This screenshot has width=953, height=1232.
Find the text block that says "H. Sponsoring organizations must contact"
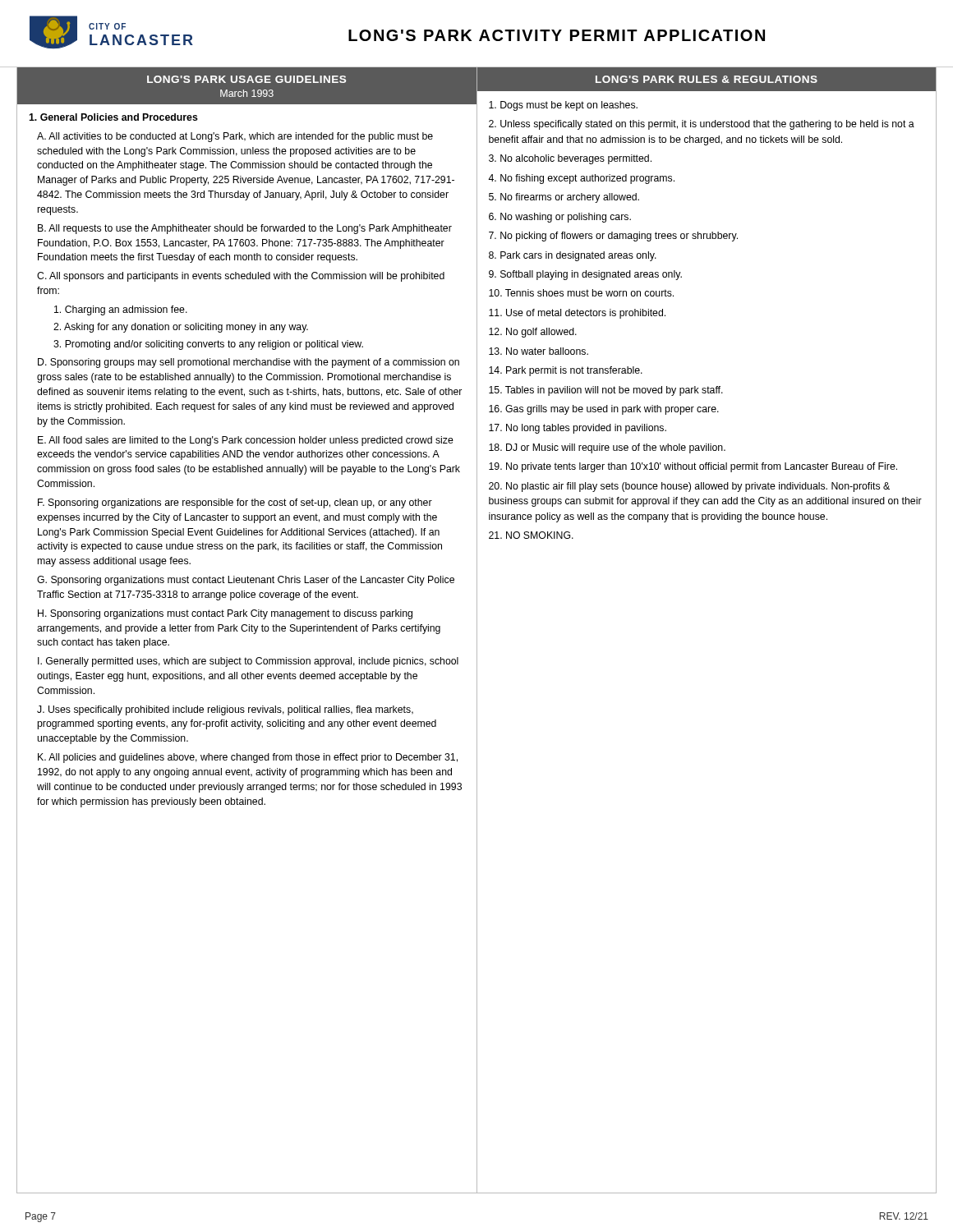point(239,628)
